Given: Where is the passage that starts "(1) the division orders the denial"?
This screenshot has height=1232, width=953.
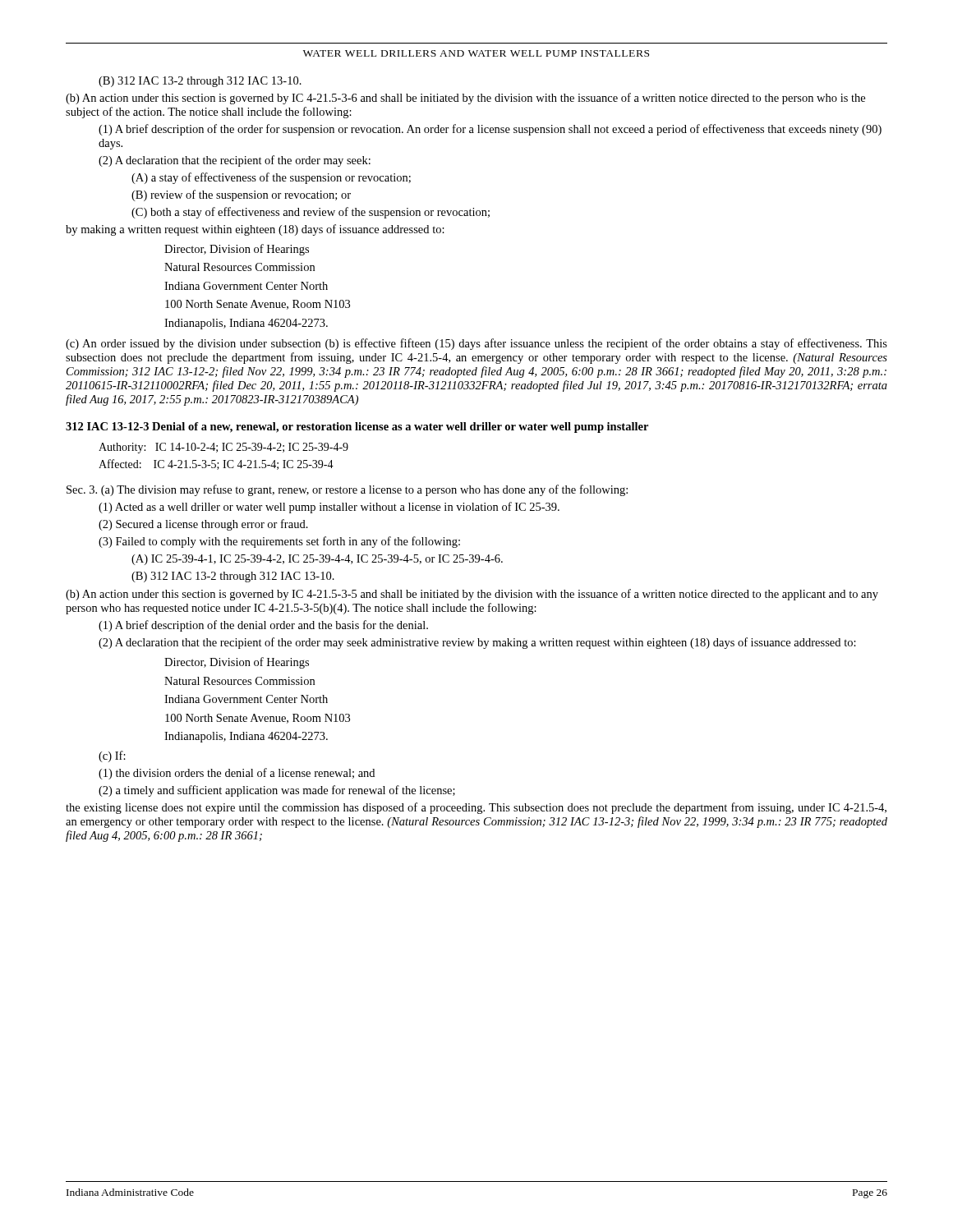Looking at the screenshot, I should (237, 773).
